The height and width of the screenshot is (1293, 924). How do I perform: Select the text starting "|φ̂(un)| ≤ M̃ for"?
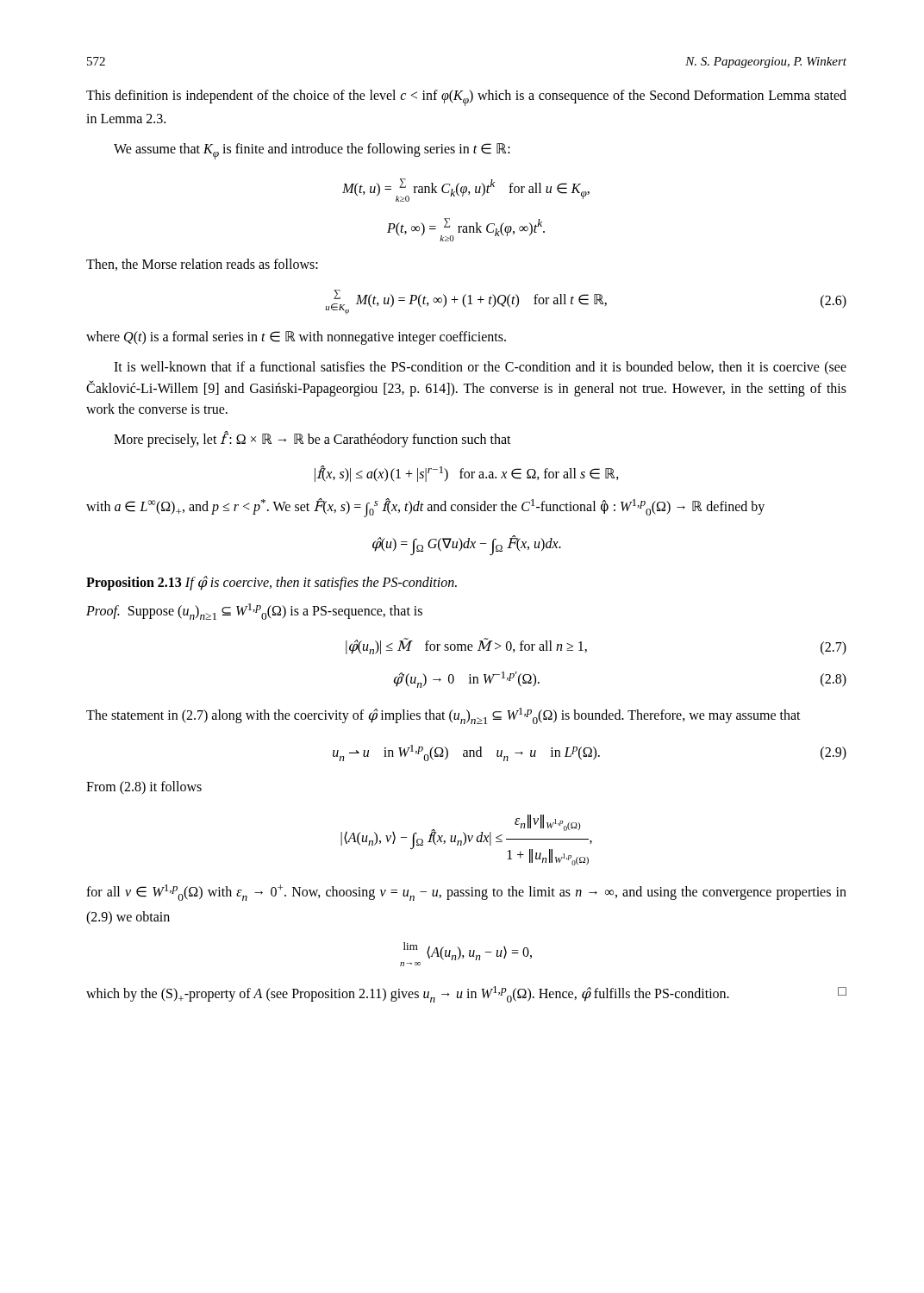click(466, 647)
